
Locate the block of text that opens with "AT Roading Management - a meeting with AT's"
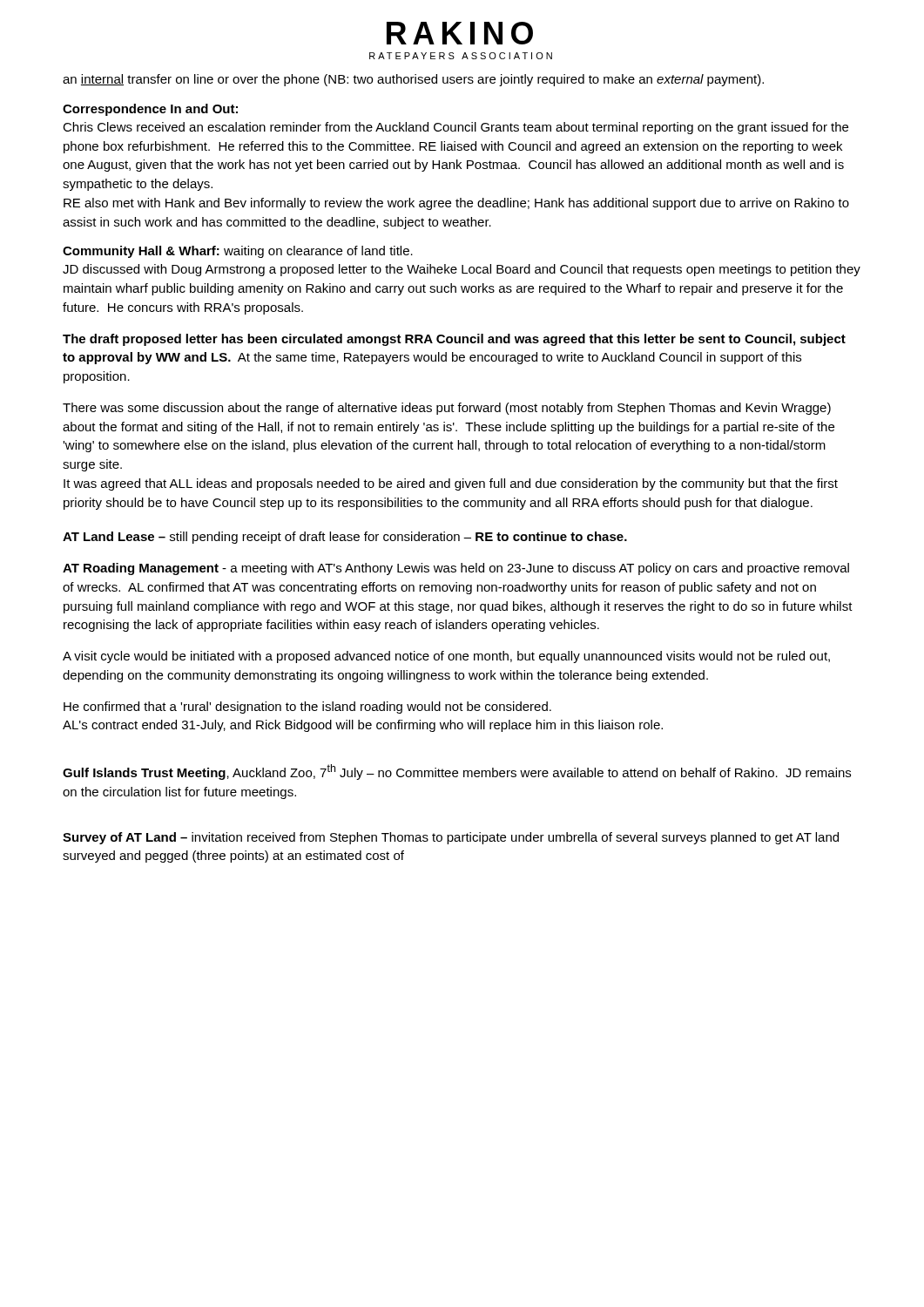point(457,596)
